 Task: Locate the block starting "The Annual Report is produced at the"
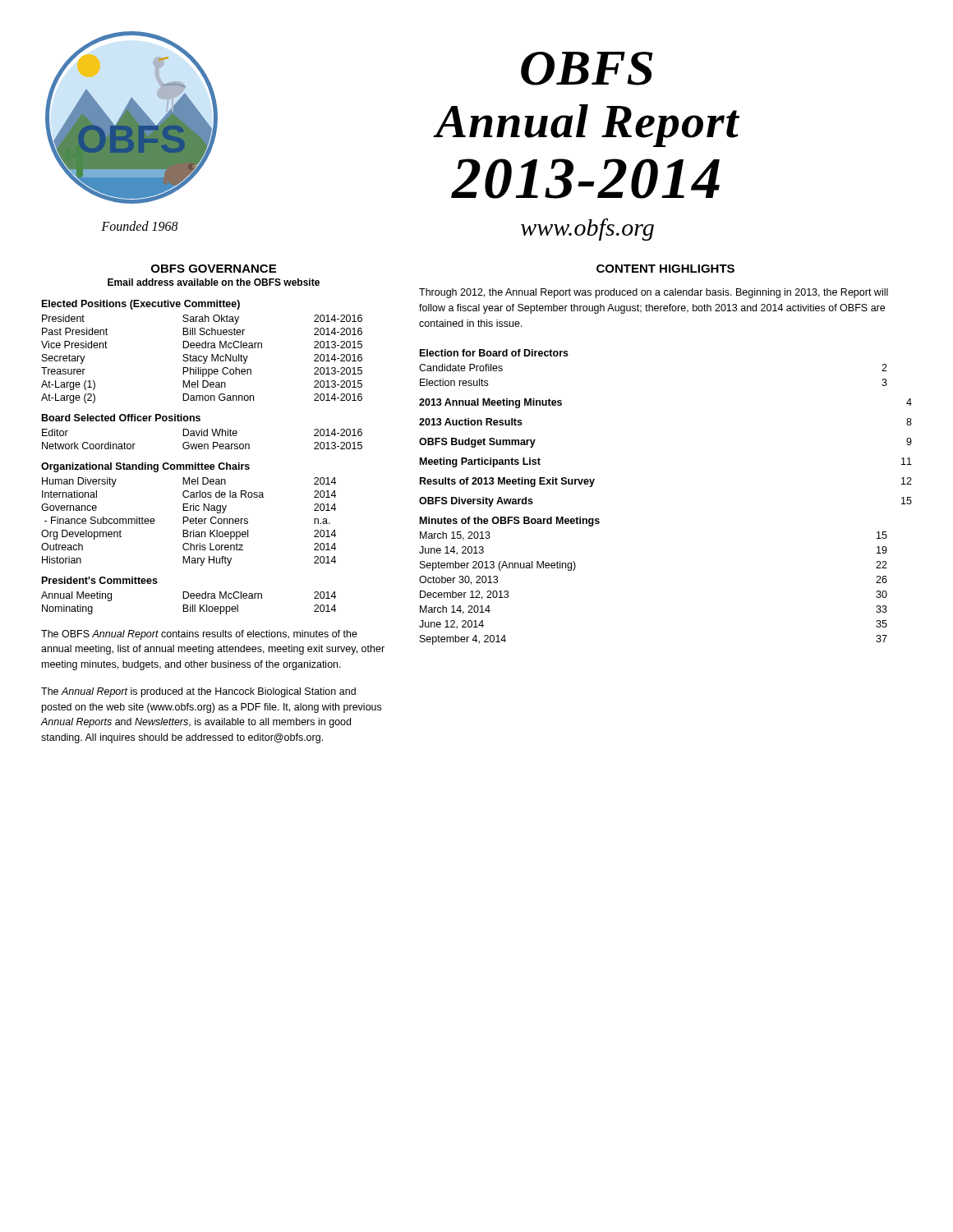(x=211, y=715)
